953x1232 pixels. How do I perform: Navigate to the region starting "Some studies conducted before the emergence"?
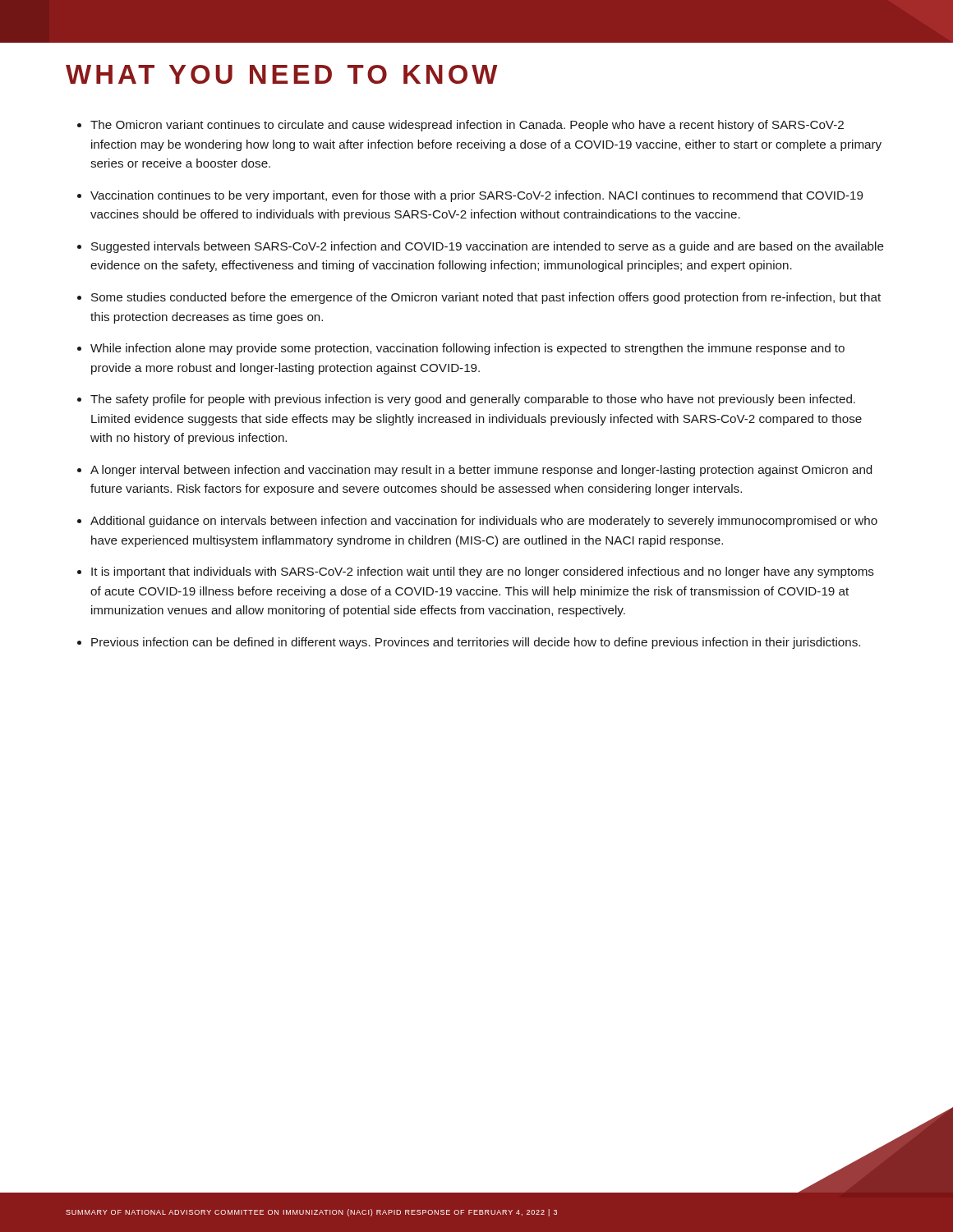(x=486, y=307)
